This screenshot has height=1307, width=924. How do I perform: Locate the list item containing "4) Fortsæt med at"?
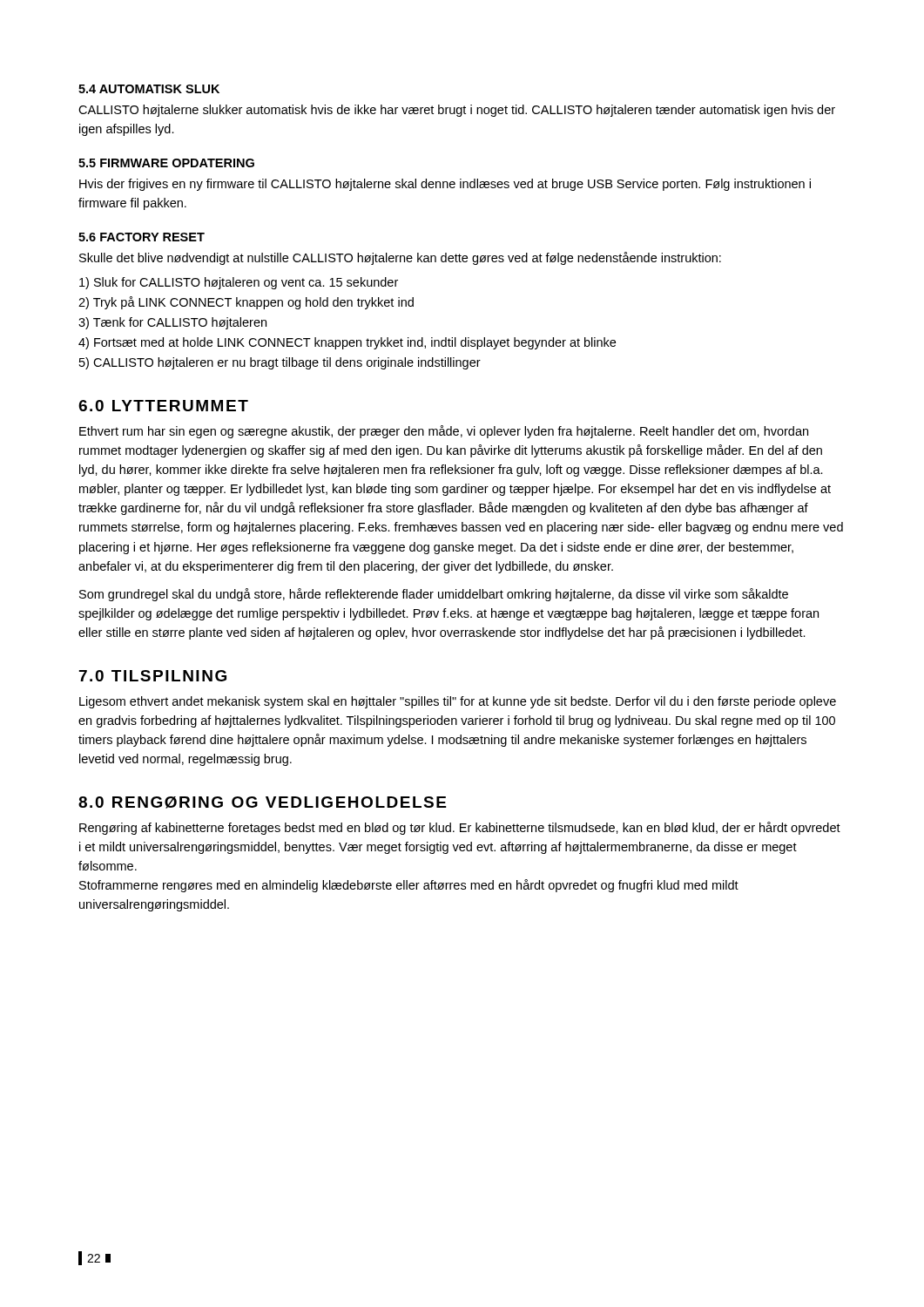point(347,343)
